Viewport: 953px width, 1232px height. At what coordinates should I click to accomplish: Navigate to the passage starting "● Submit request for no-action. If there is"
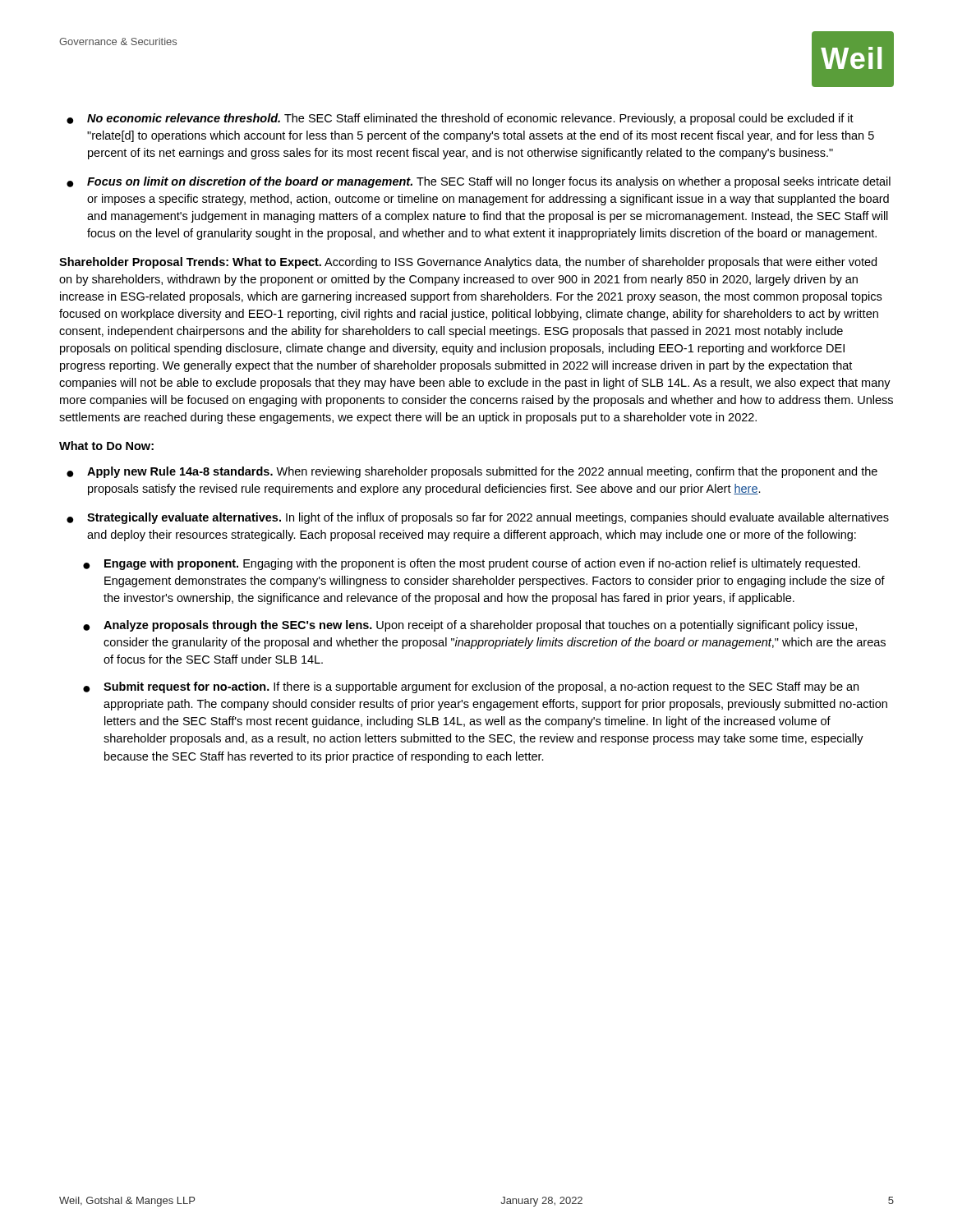[x=488, y=722]
